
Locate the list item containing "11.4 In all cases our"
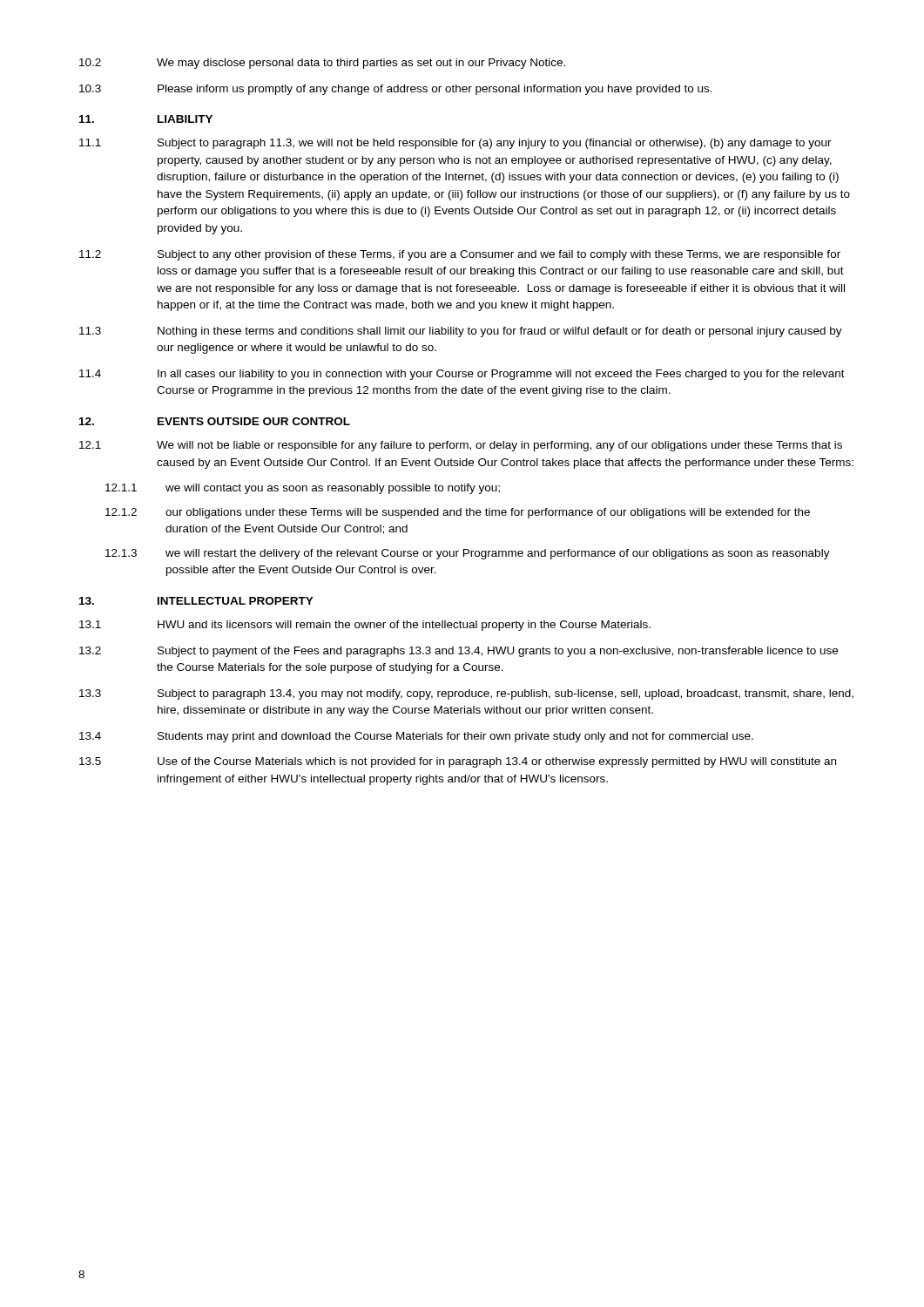point(466,382)
